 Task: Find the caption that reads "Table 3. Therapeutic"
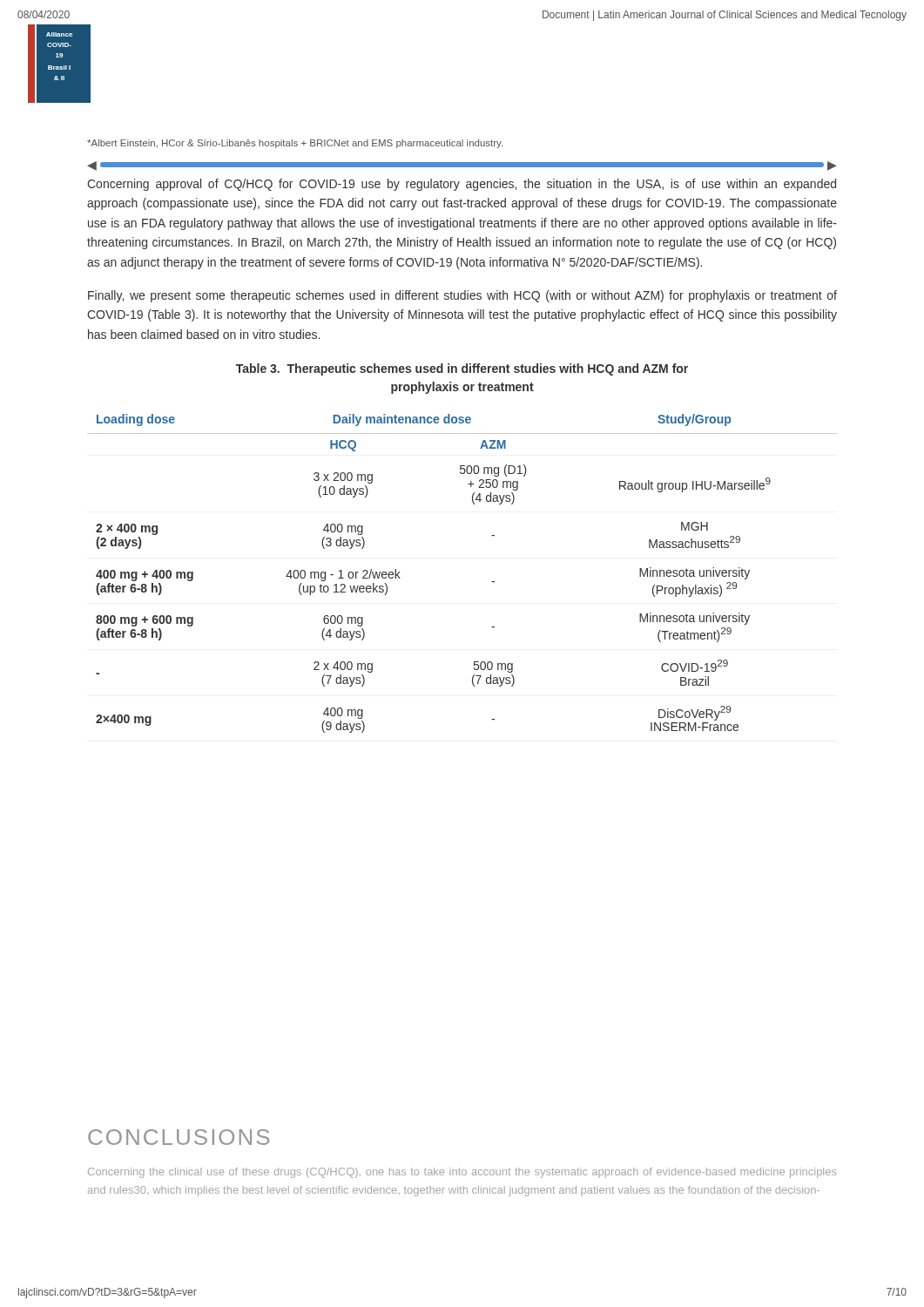[x=462, y=378]
